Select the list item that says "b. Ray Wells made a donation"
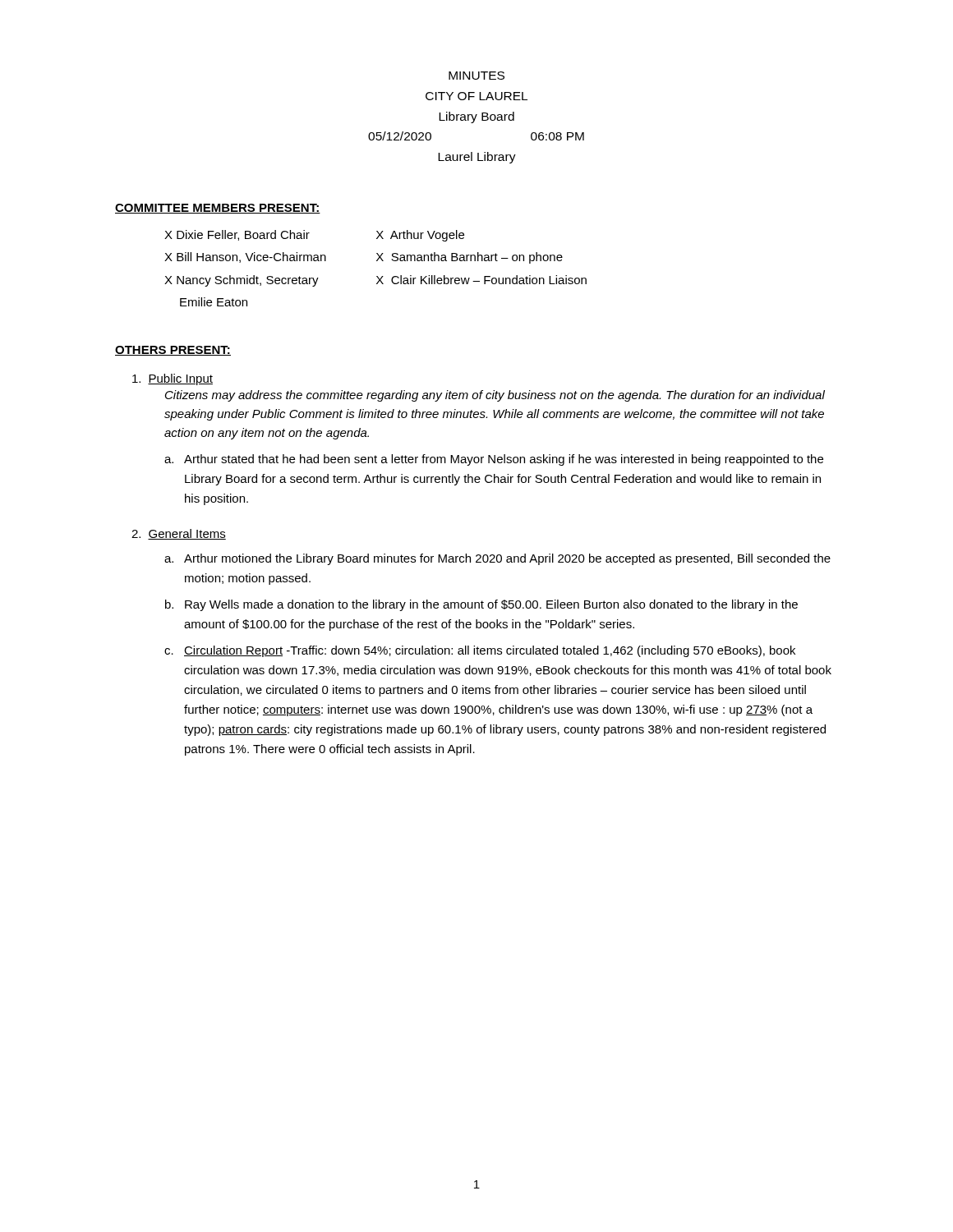953x1232 pixels. 501,614
